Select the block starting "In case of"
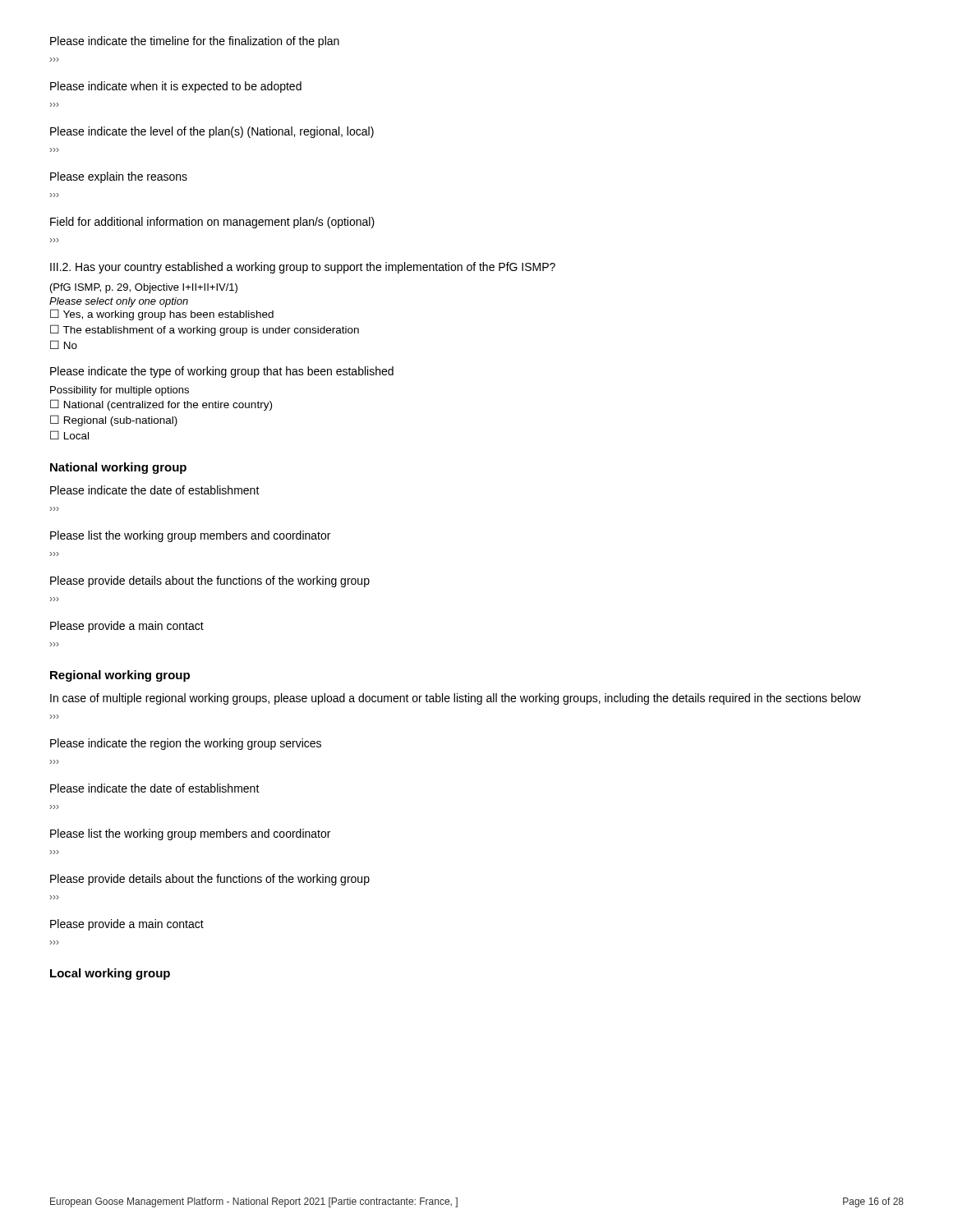Image resolution: width=953 pixels, height=1232 pixels. (455, 698)
